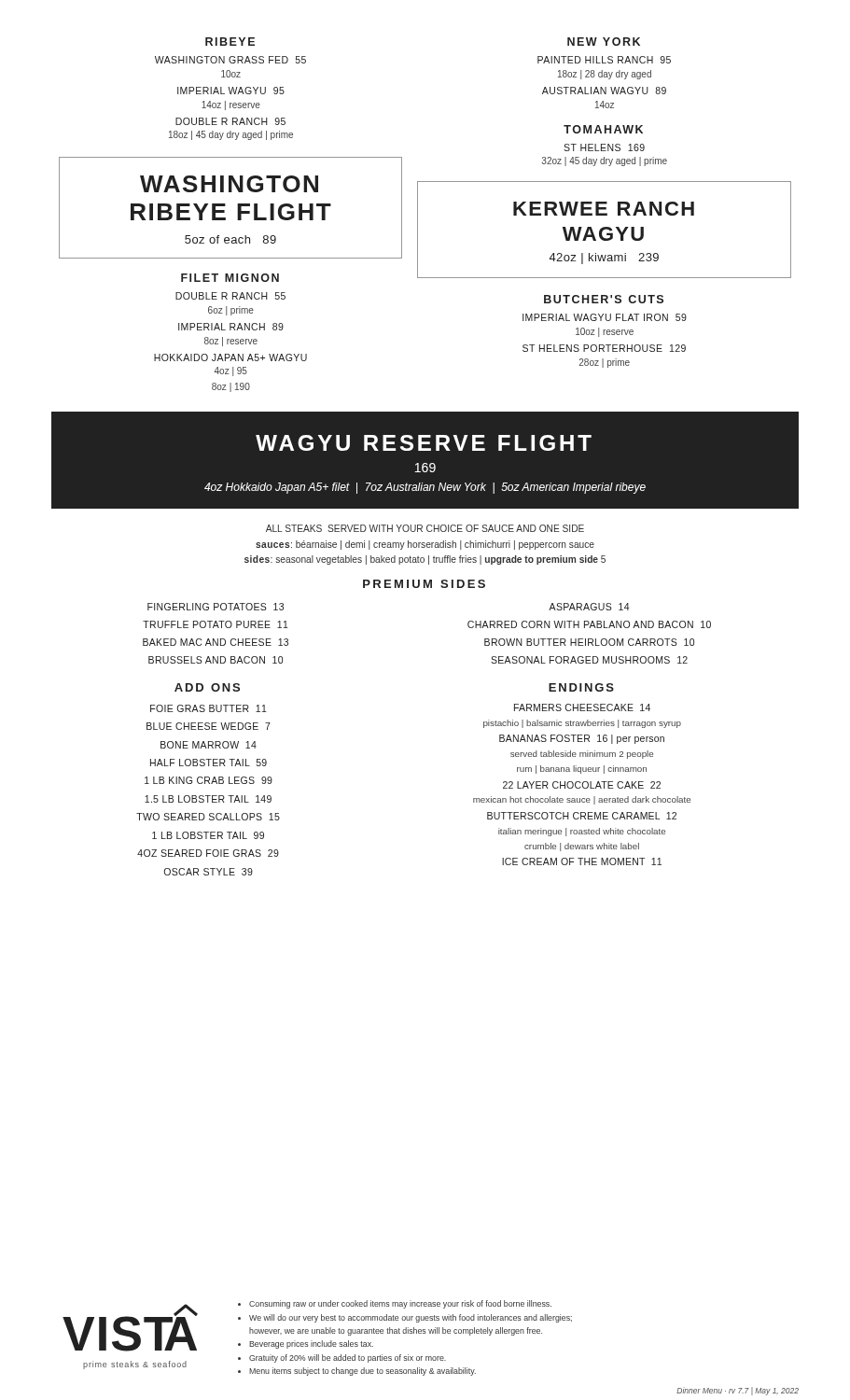Select the element starting "PREMIUM SIDES"
Viewport: 850px width, 1400px height.
(425, 584)
